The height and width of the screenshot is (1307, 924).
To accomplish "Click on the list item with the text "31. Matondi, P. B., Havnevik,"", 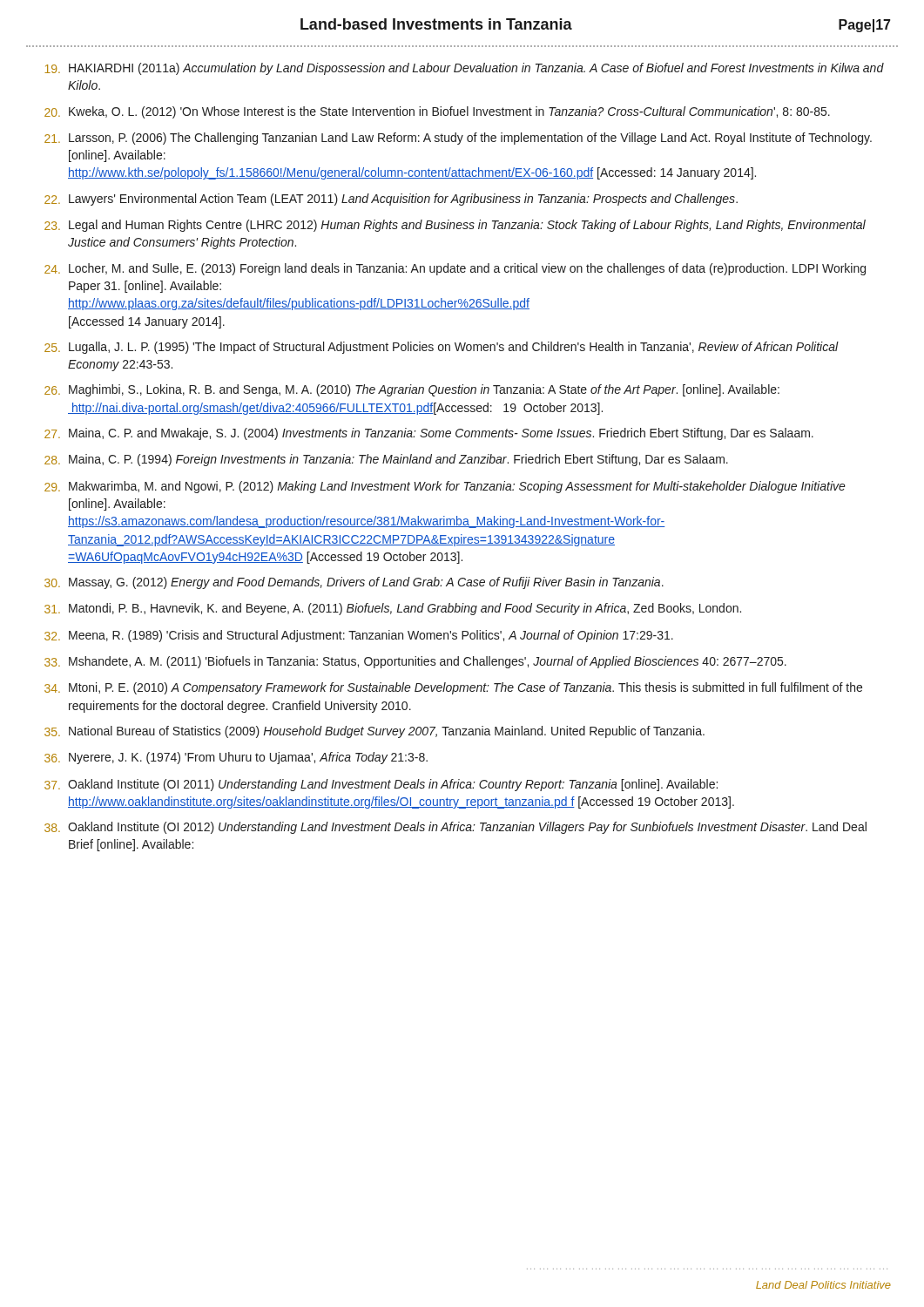I will pos(462,609).
